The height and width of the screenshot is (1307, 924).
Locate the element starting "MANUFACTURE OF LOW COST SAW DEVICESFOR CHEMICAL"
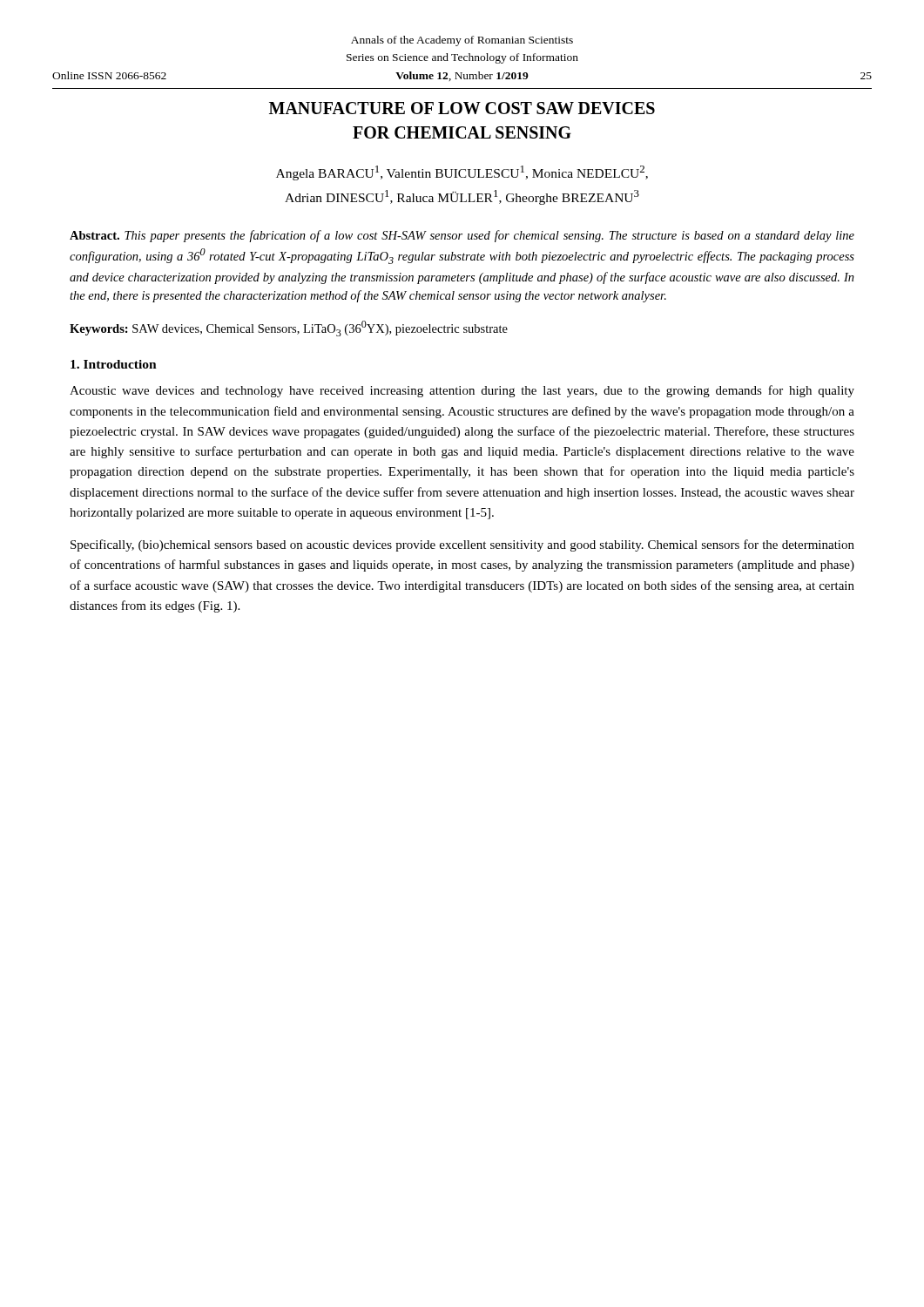(462, 120)
